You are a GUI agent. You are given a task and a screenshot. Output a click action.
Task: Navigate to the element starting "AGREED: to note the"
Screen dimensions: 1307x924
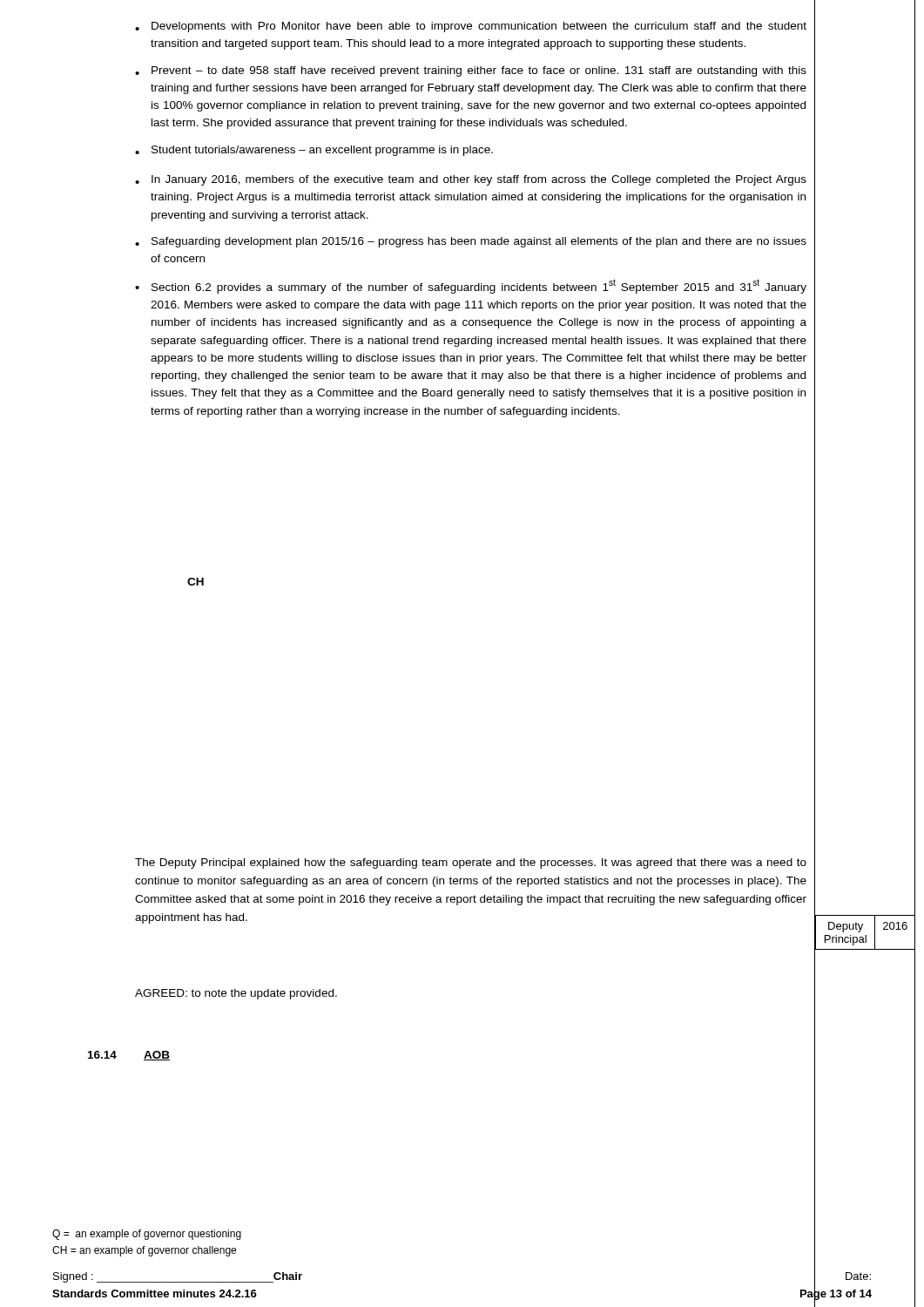click(236, 993)
